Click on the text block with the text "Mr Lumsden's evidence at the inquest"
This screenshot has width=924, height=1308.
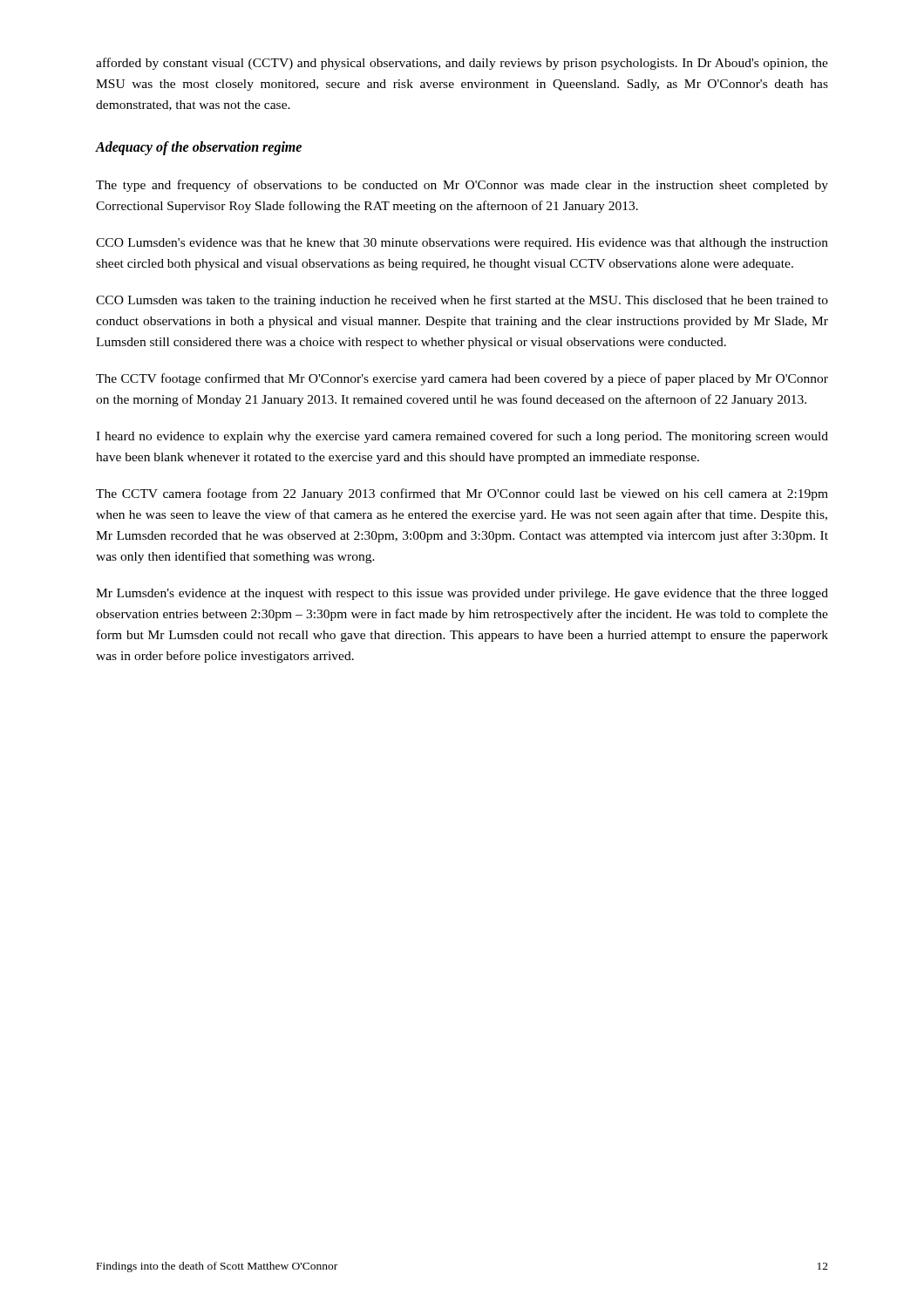coord(462,624)
